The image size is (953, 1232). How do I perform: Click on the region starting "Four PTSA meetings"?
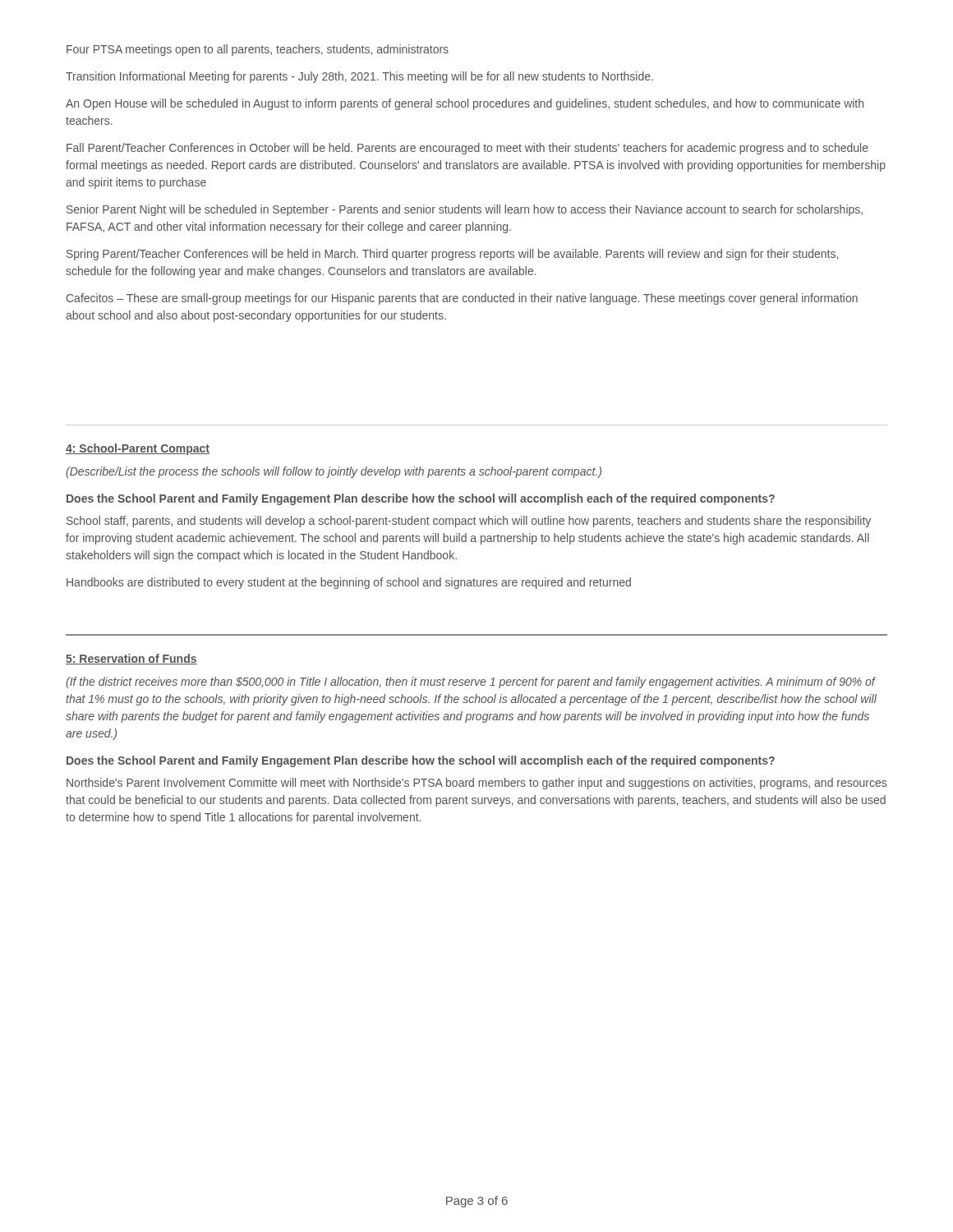257,49
